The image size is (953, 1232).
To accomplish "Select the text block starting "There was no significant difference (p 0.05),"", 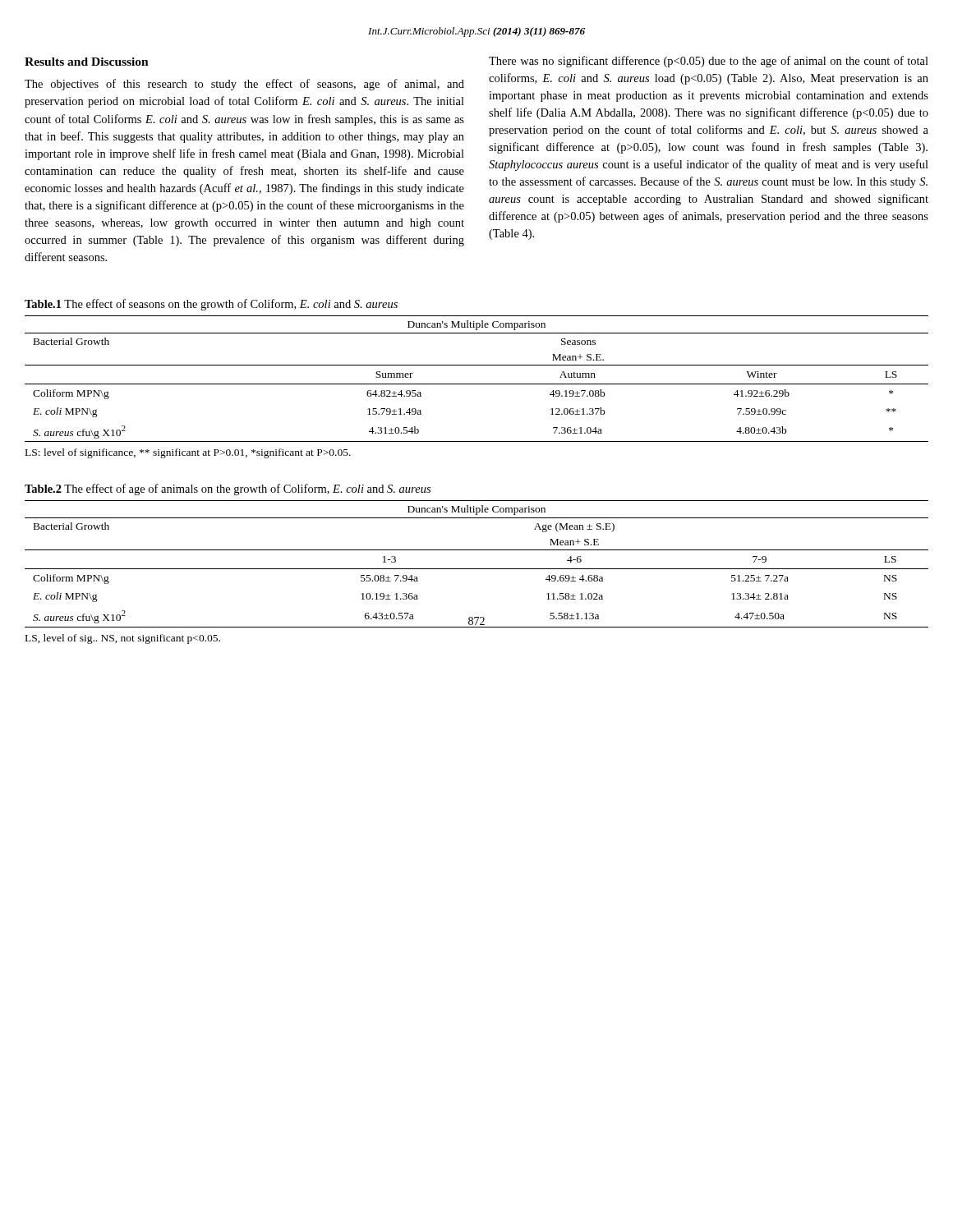I will click(x=709, y=148).
